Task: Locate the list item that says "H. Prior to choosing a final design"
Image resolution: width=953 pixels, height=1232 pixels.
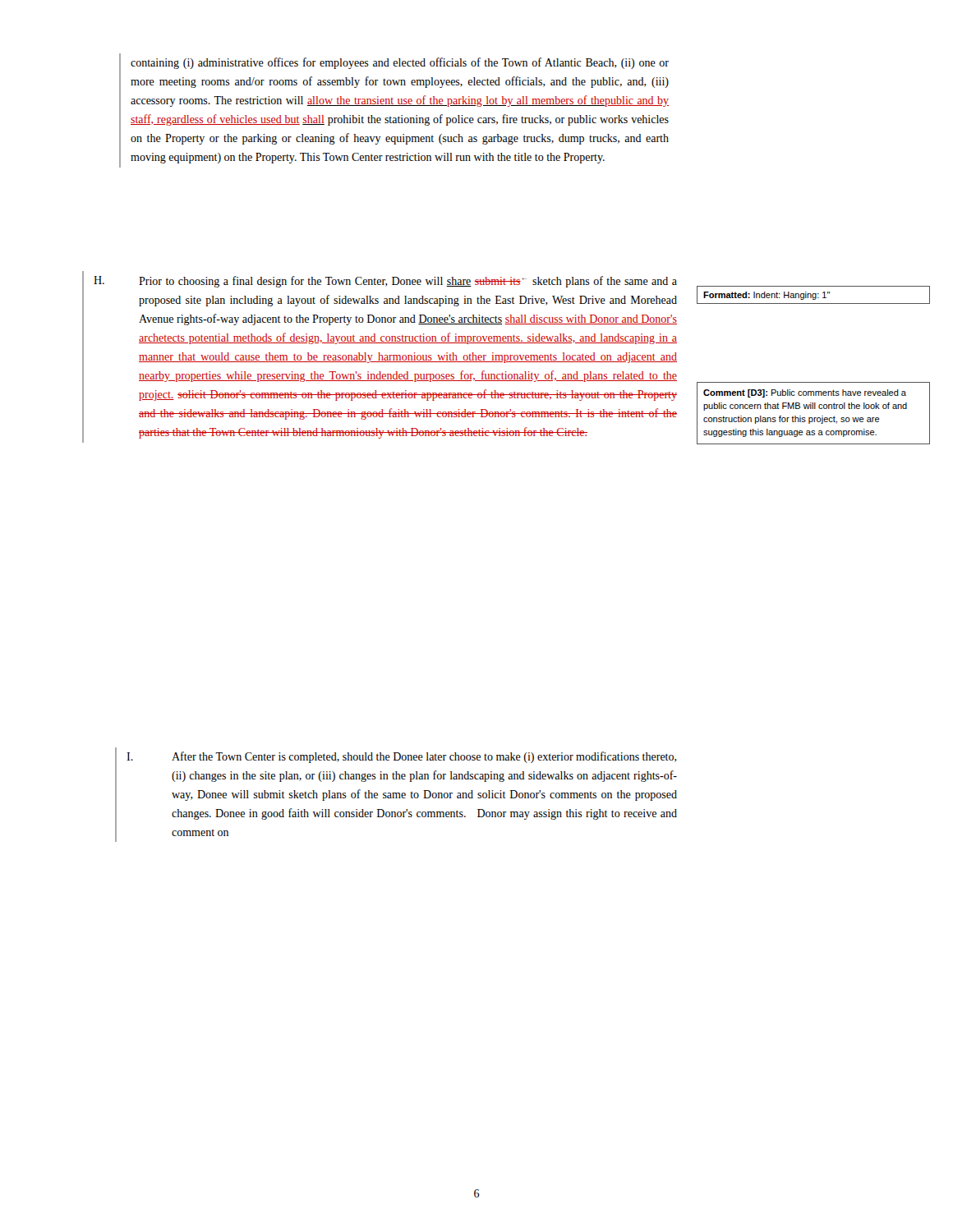Action: pyautogui.click(x=385, y=357)
